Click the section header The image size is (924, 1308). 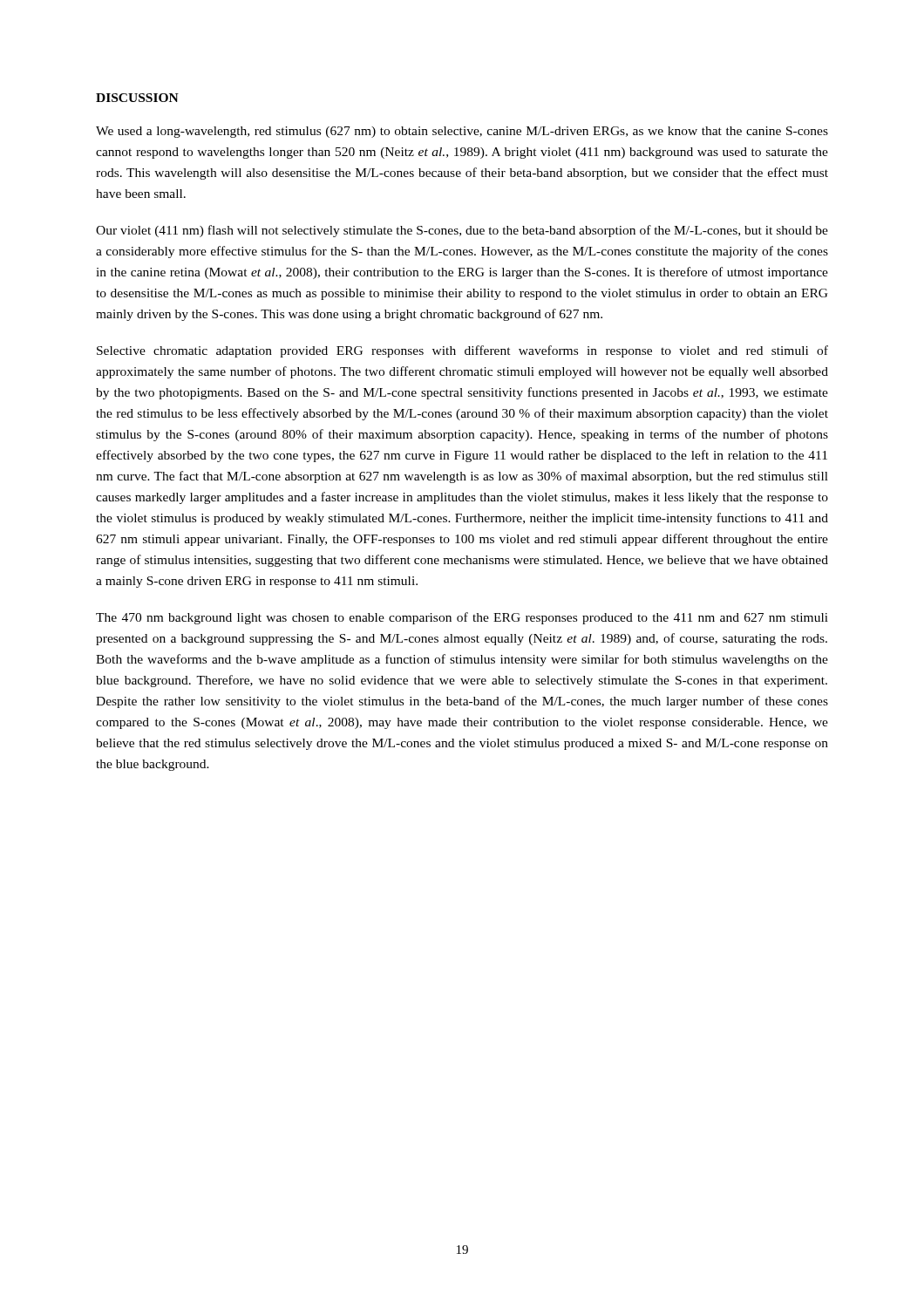tap(137, 97)
